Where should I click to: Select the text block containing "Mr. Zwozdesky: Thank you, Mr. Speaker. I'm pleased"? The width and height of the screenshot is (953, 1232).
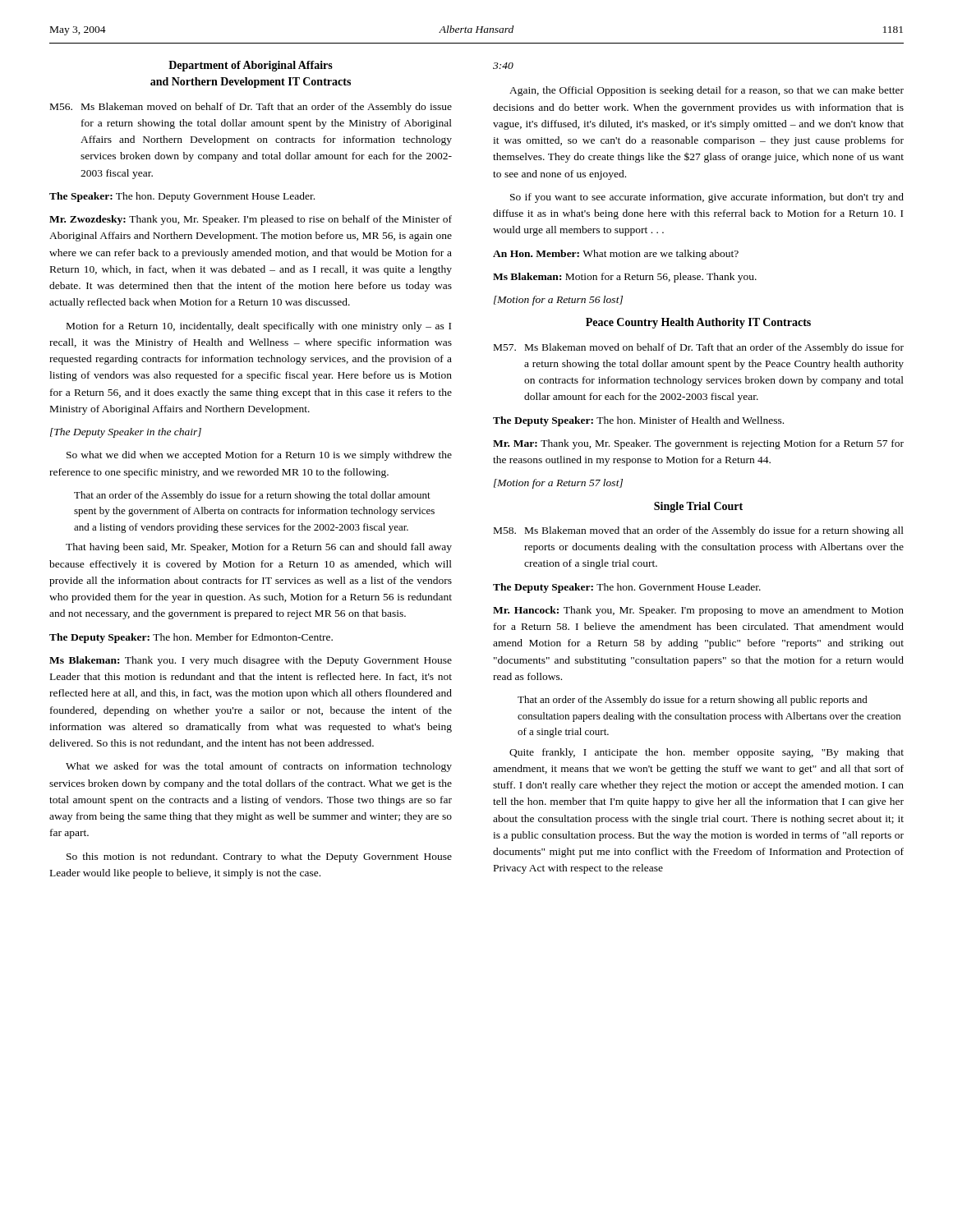(x=251, y=261)
